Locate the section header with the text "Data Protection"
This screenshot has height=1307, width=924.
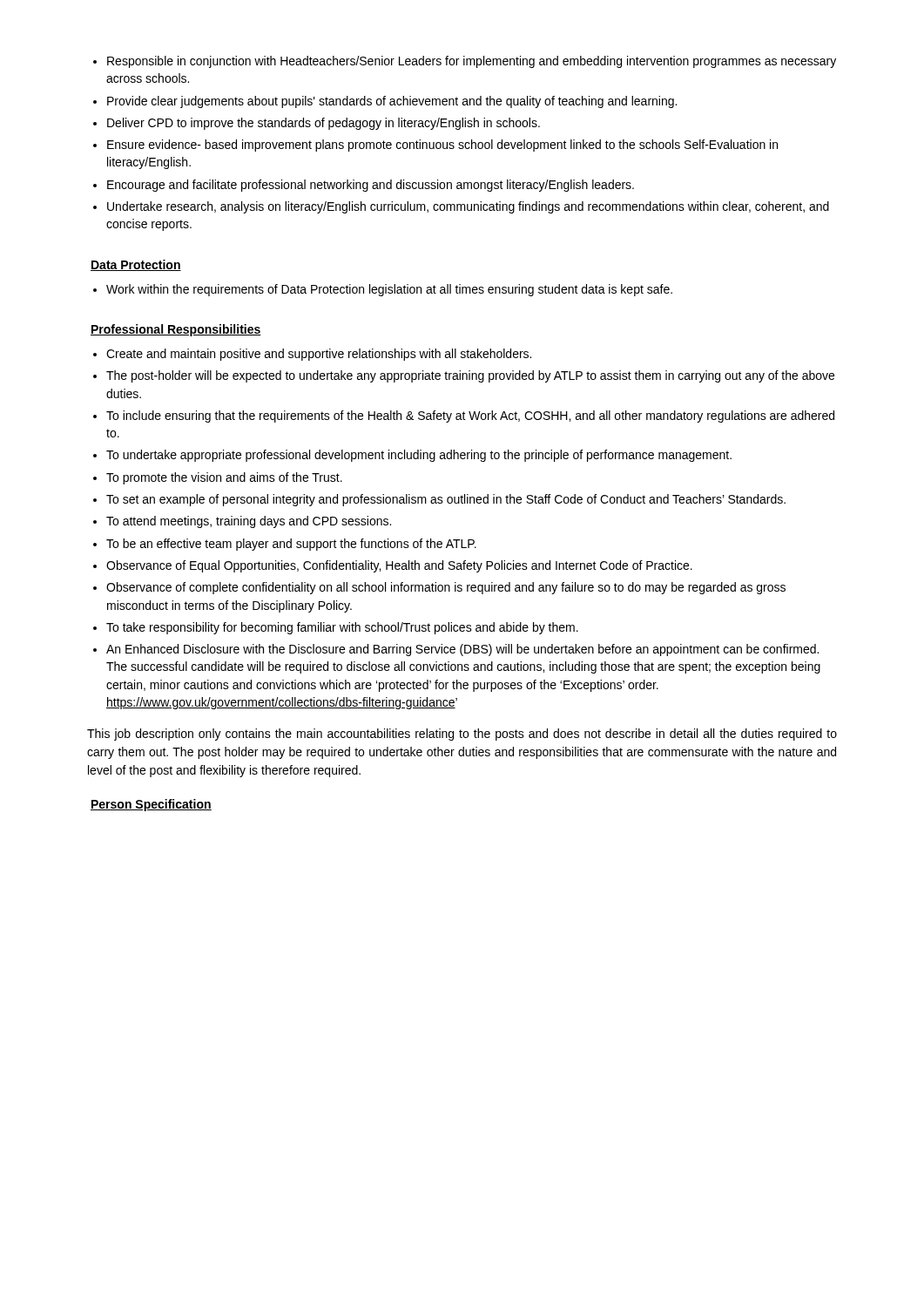coord(136,265)
